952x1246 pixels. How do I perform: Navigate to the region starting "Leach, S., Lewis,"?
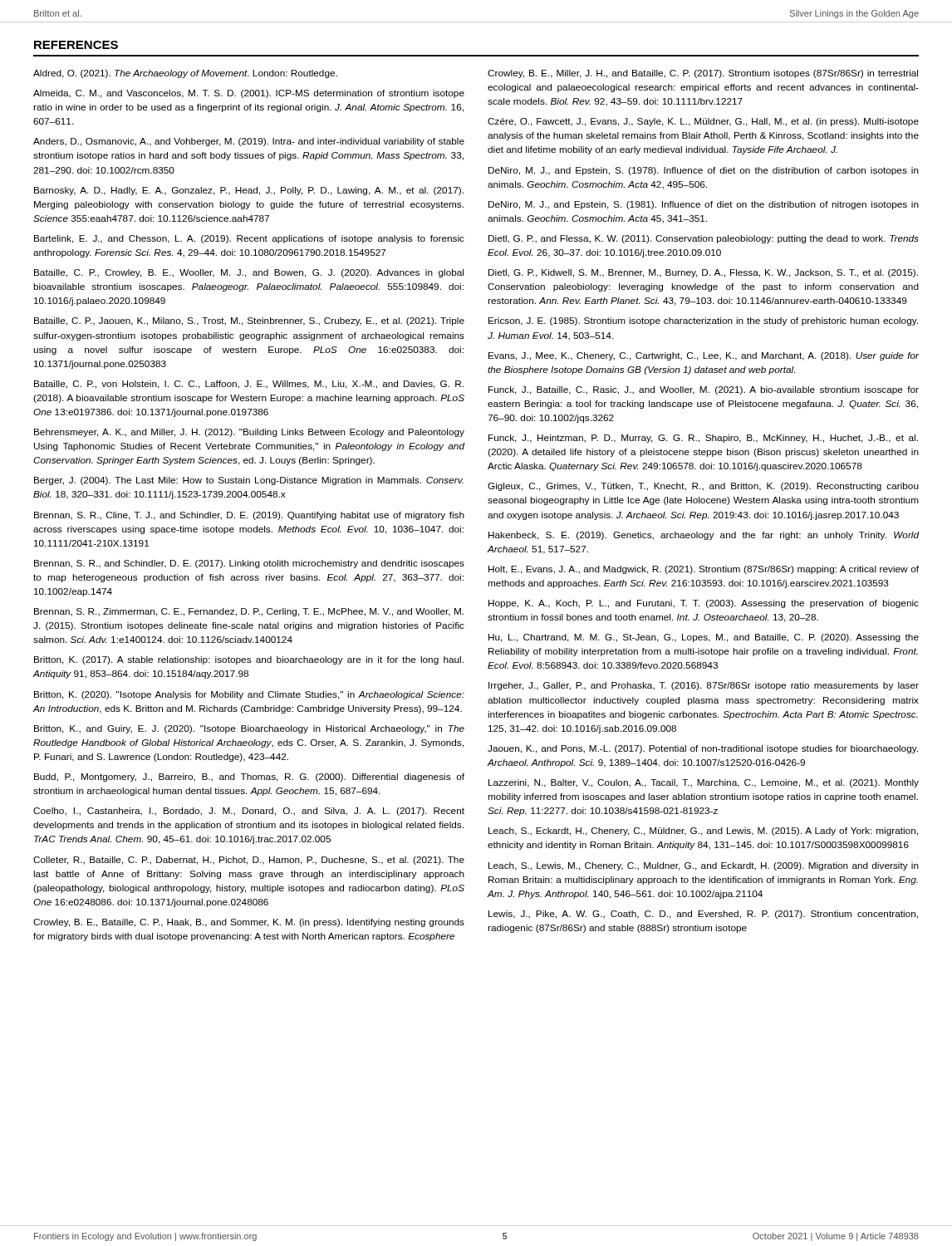point(703,879)
